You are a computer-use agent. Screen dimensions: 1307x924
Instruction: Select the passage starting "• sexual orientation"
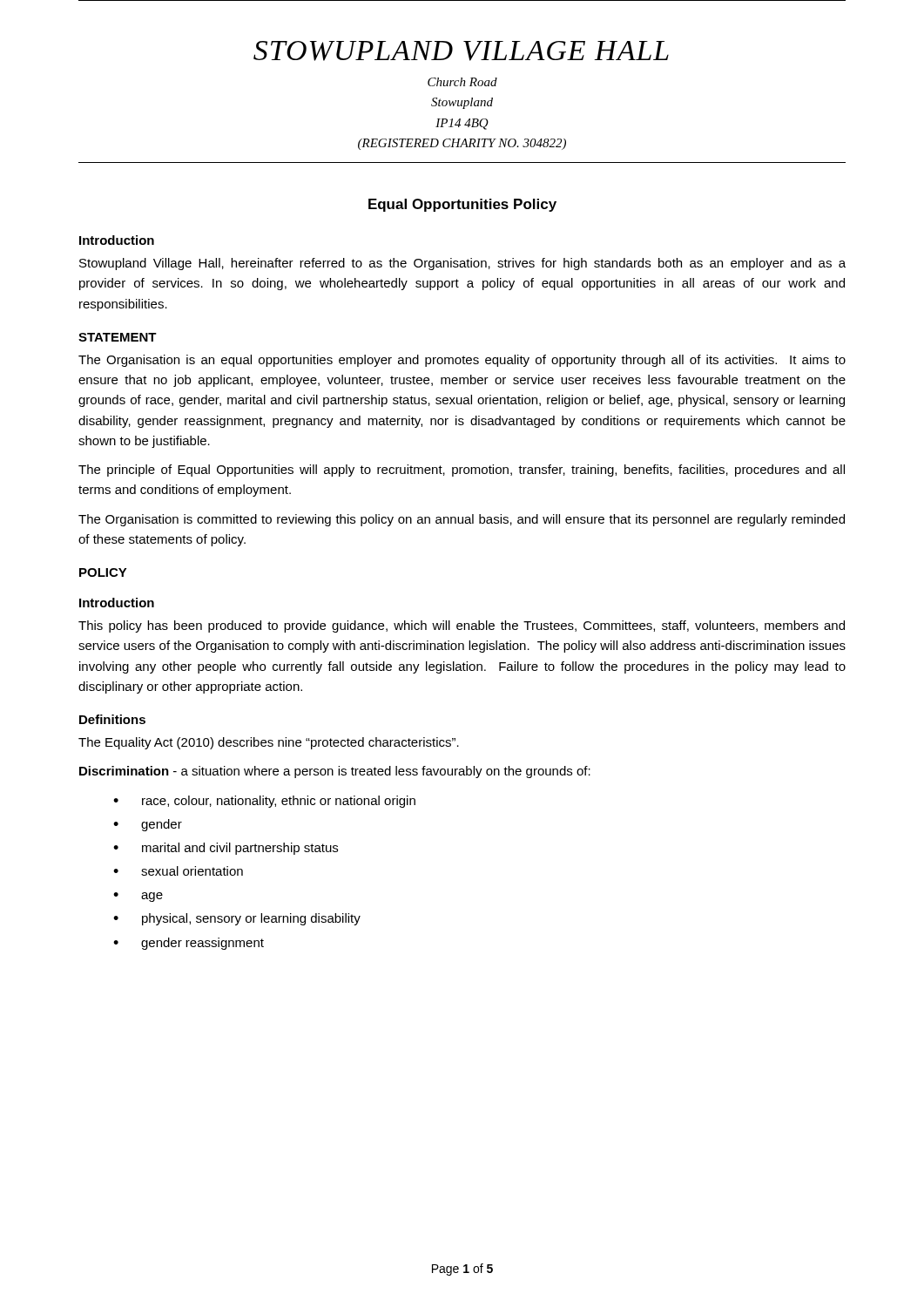tap(178, 871)
